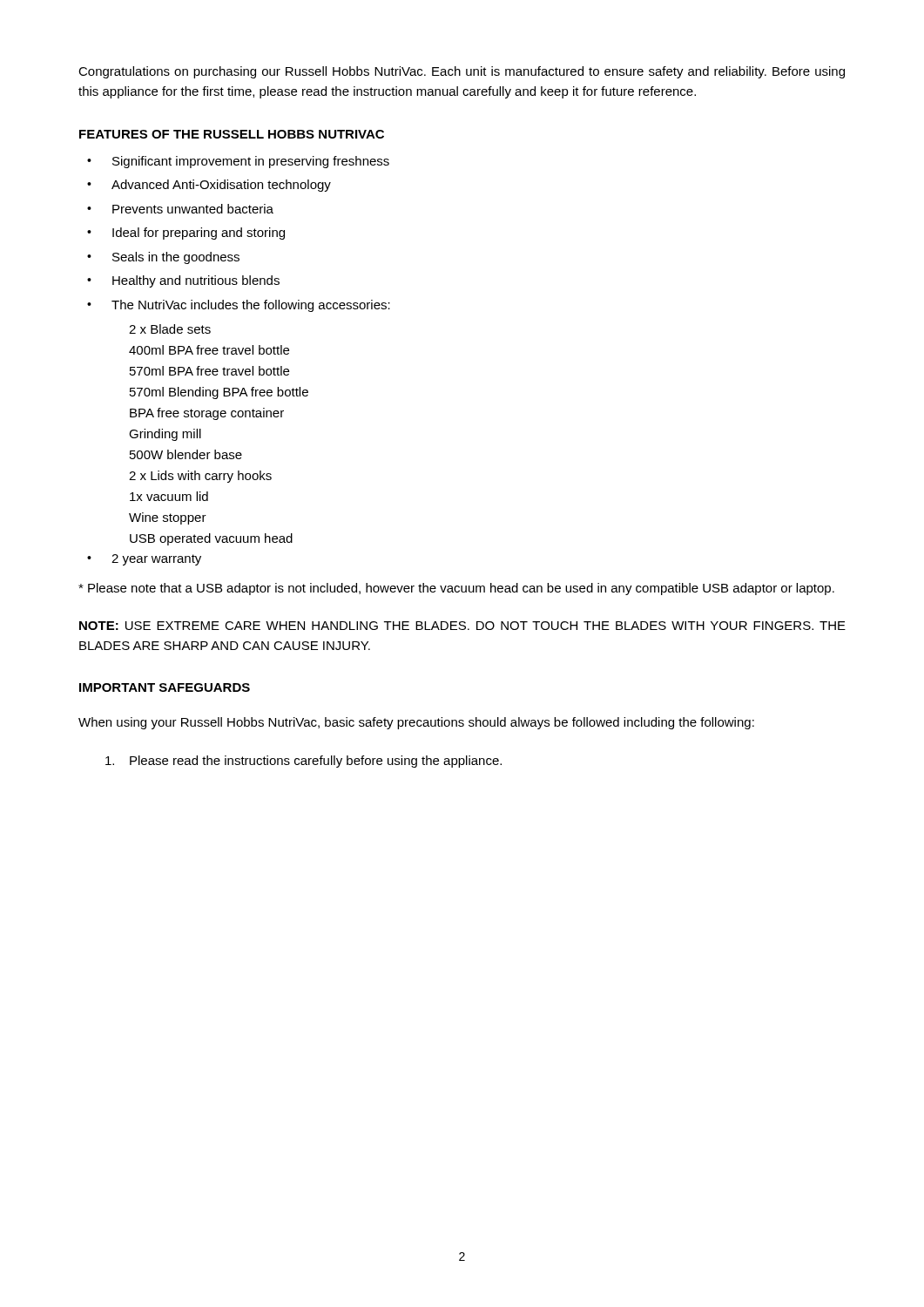Find "• Advanced Anti-Oxidisation technology" on this page
The width and height of the screenshot is (924, 1307).
click(x=205, y=185)
